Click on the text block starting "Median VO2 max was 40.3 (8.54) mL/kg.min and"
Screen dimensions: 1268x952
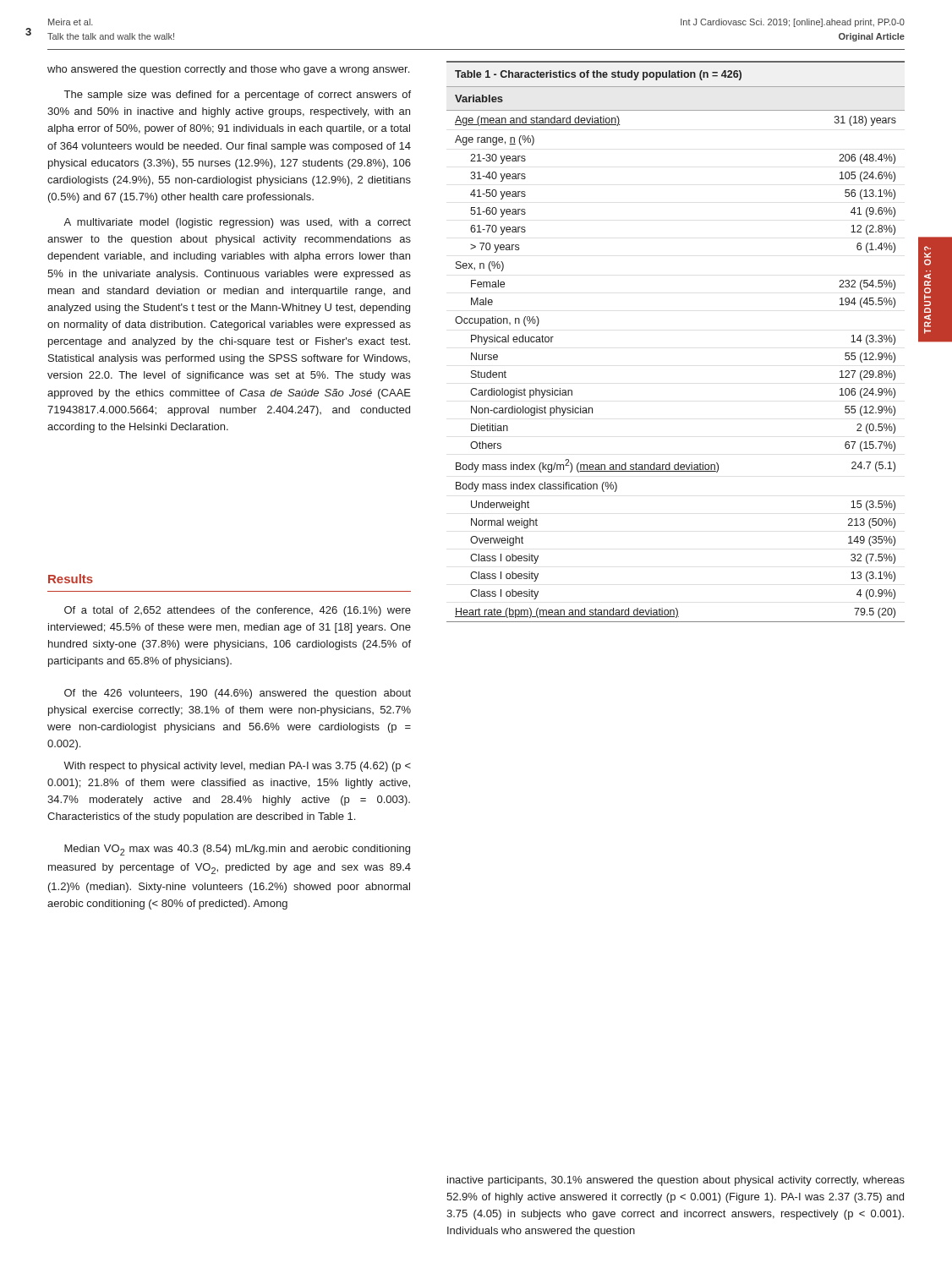(229, 876)
